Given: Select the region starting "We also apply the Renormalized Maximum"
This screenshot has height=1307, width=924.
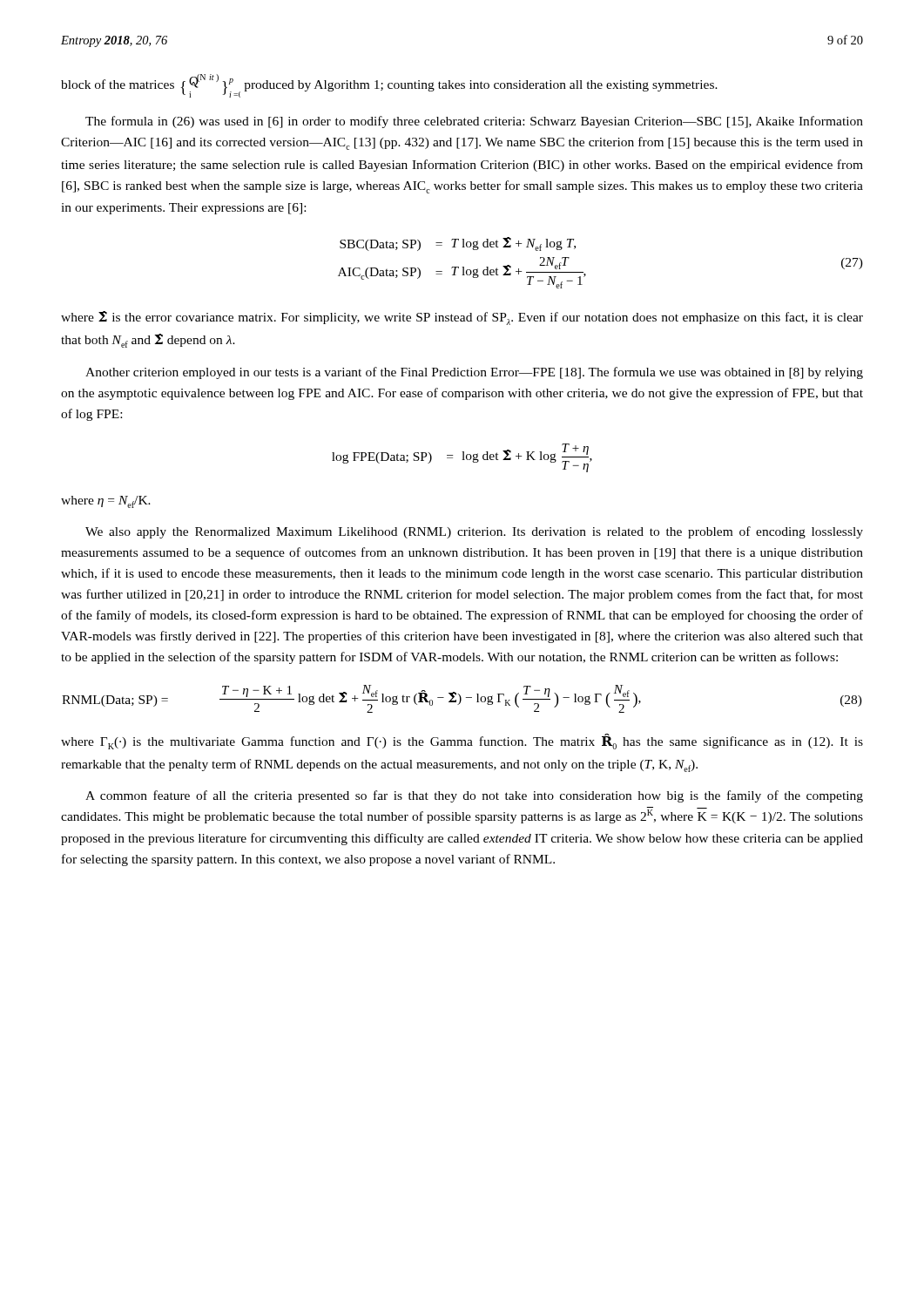Looking at the screenshot, I should pyautogui.click(x=462, y=594).
